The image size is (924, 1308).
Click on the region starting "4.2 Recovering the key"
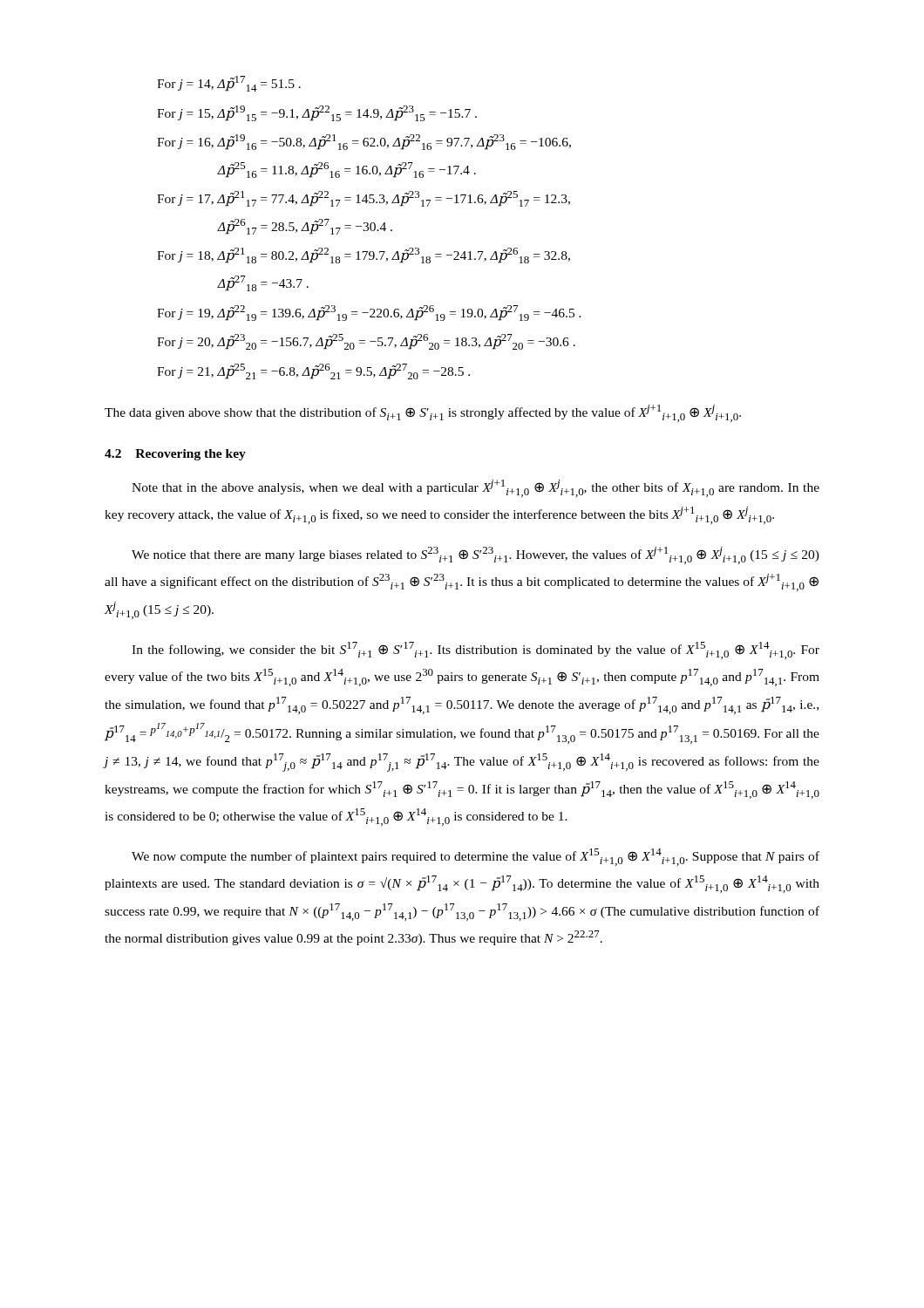[x=175, y=453]
